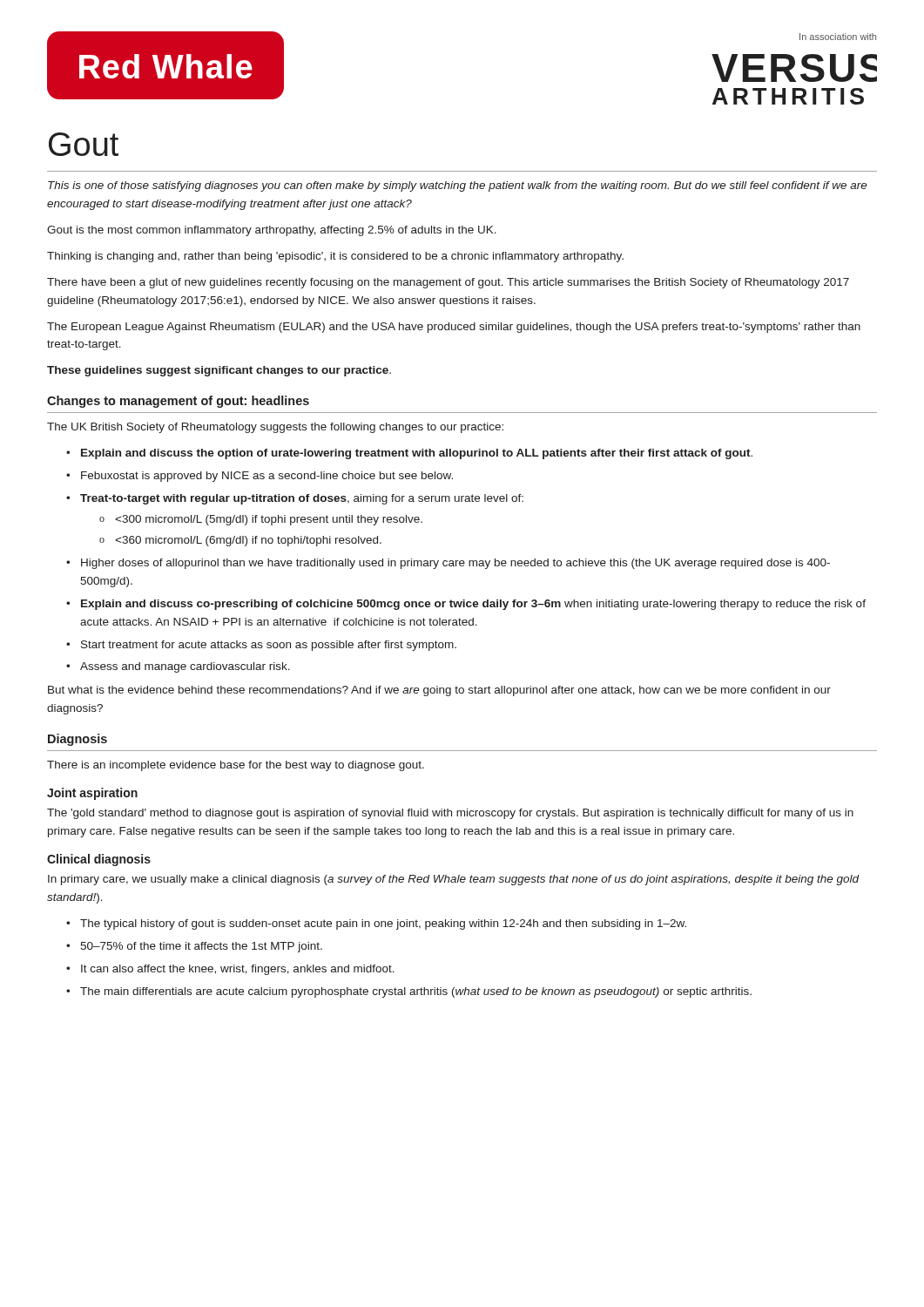Find the text starting "The UK British Society of Rheumatology suggests"
This screenshot has height=1307, width=924.
(x=276, y=427)
